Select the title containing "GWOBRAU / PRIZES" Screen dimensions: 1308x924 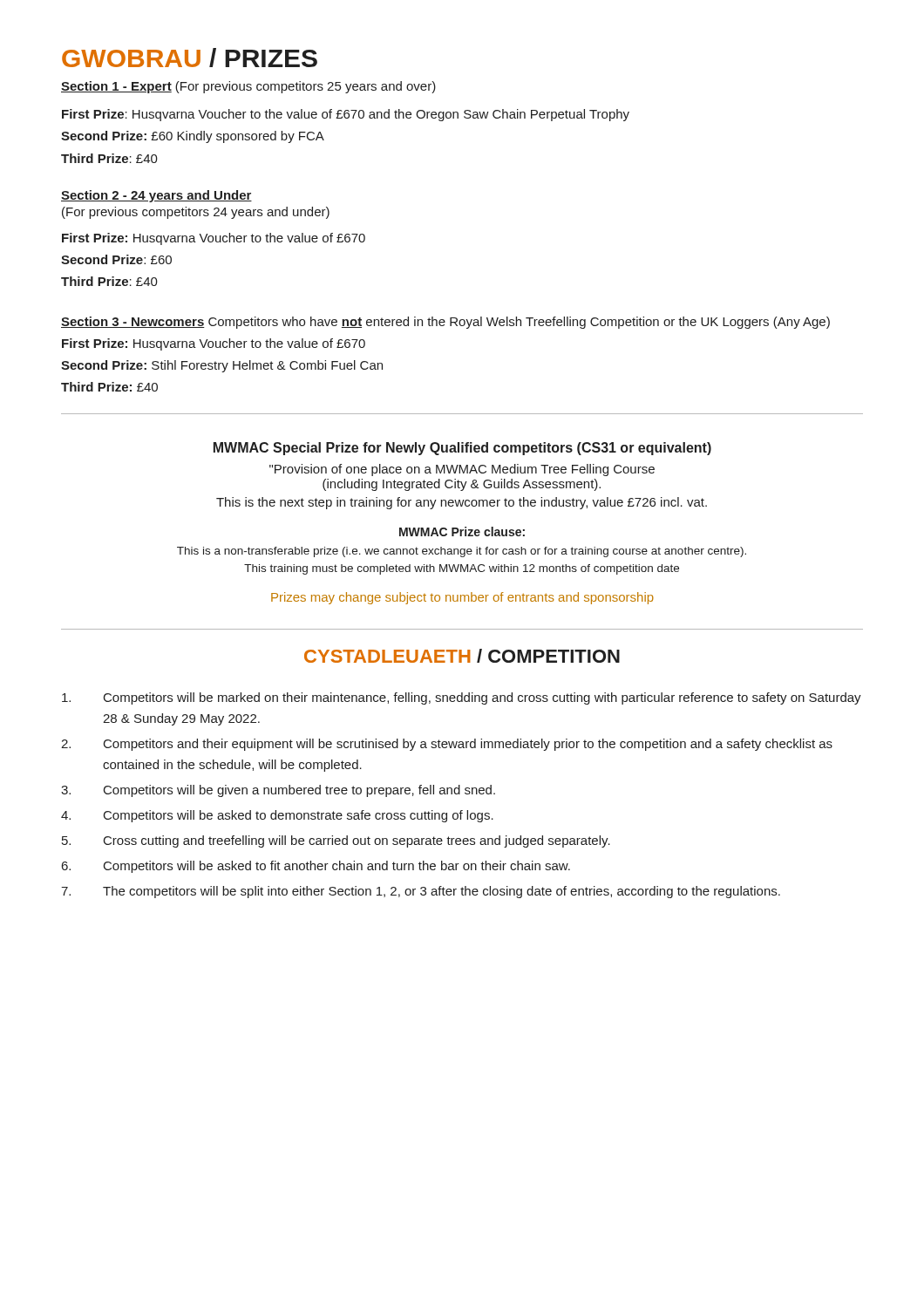click(x=190, y=58)
